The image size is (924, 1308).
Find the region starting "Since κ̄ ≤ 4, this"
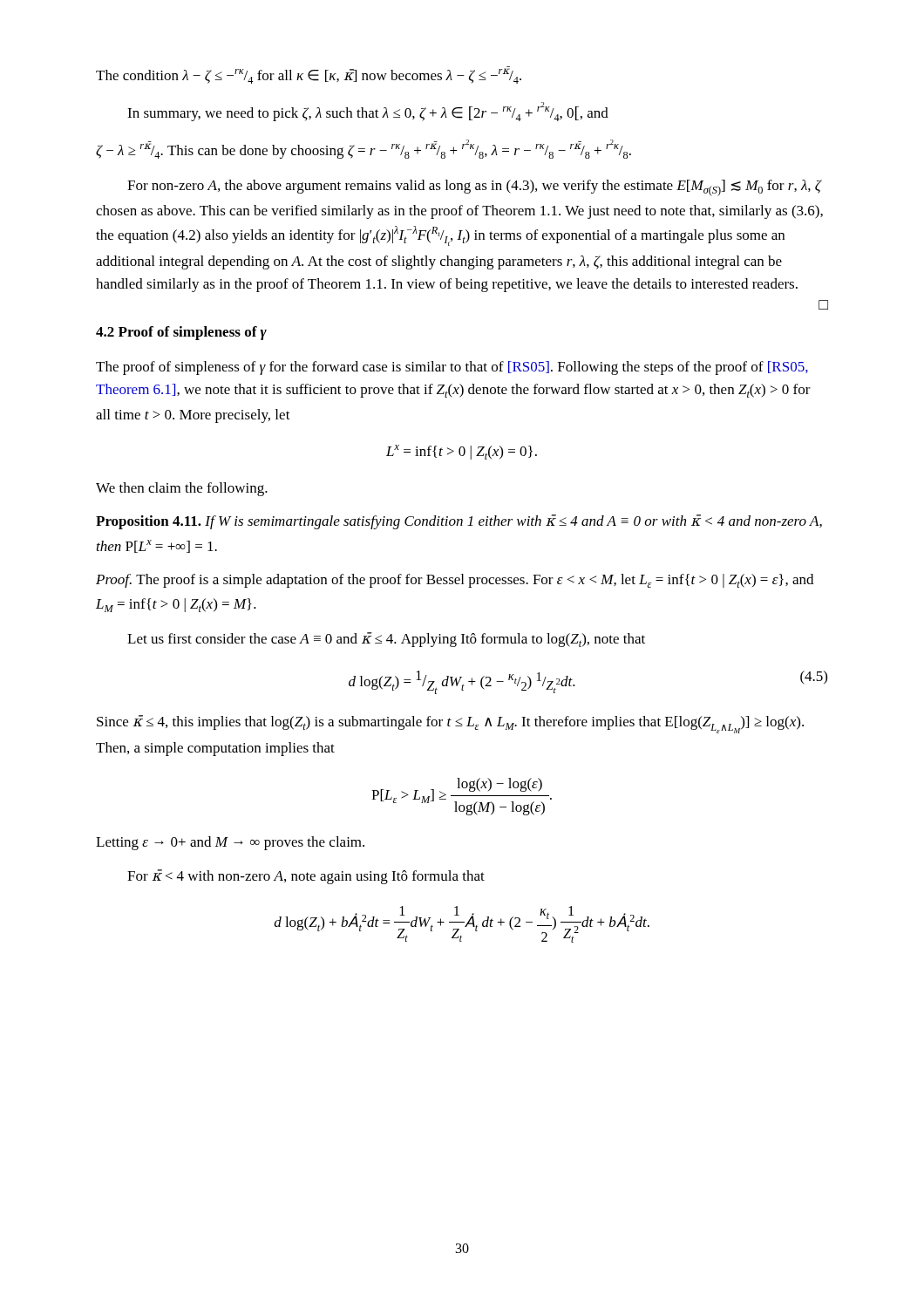click(462, 736)
